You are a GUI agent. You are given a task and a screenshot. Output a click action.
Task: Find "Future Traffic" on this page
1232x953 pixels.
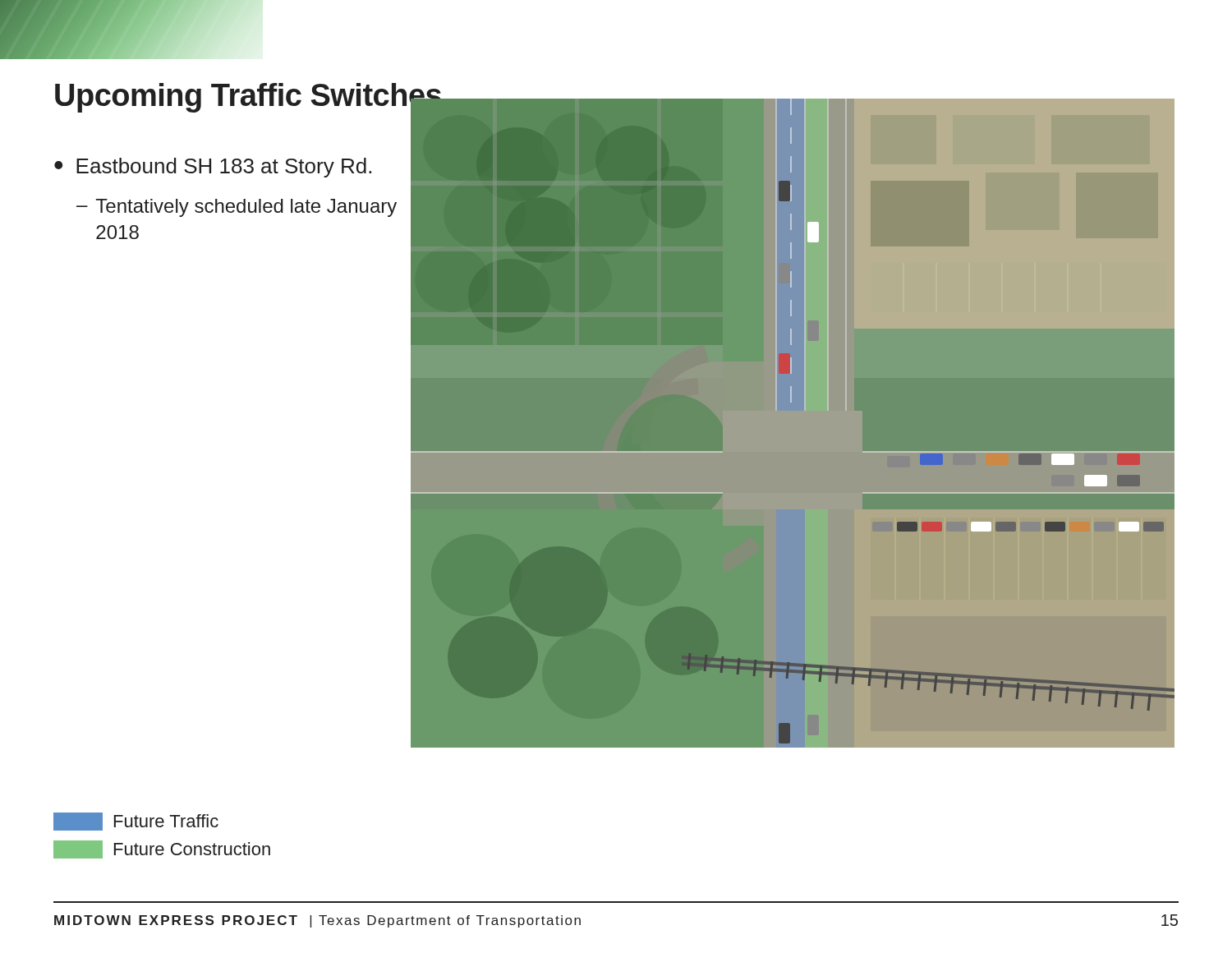click(136, 822)
